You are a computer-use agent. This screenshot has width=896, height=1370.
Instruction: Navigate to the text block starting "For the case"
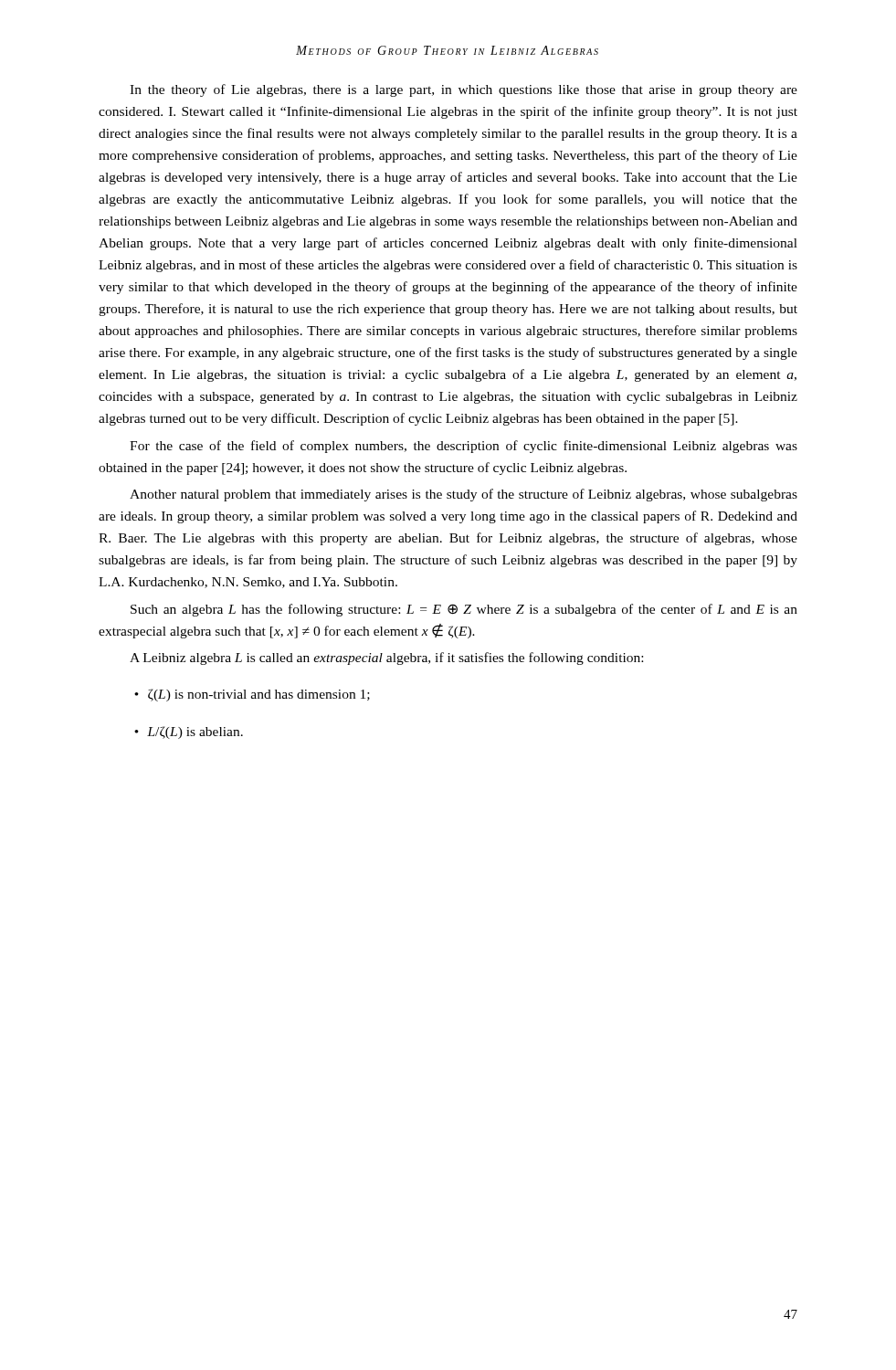(448, 456)
